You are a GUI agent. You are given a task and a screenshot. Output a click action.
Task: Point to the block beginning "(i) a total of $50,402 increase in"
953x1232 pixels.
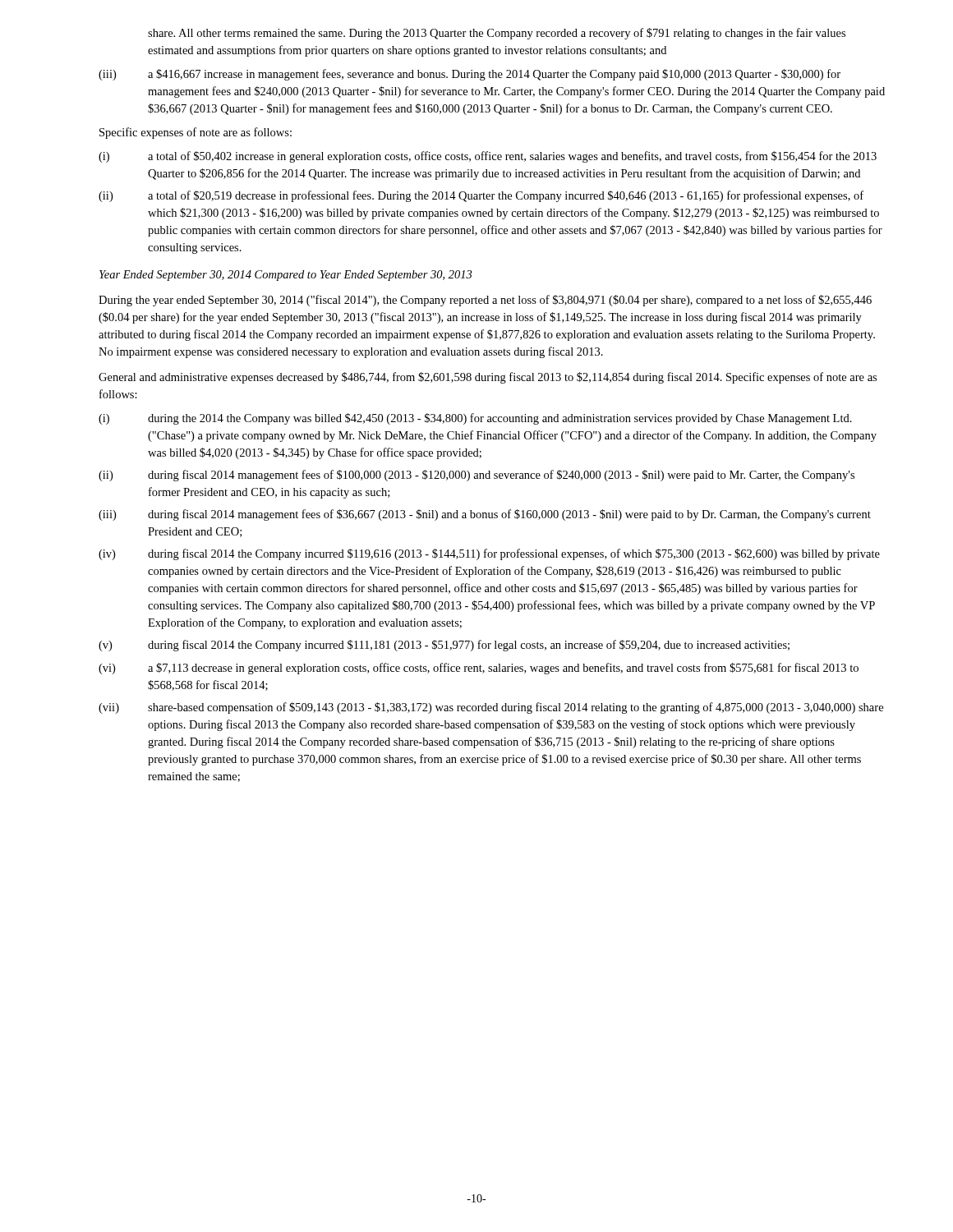click(493, 165)
